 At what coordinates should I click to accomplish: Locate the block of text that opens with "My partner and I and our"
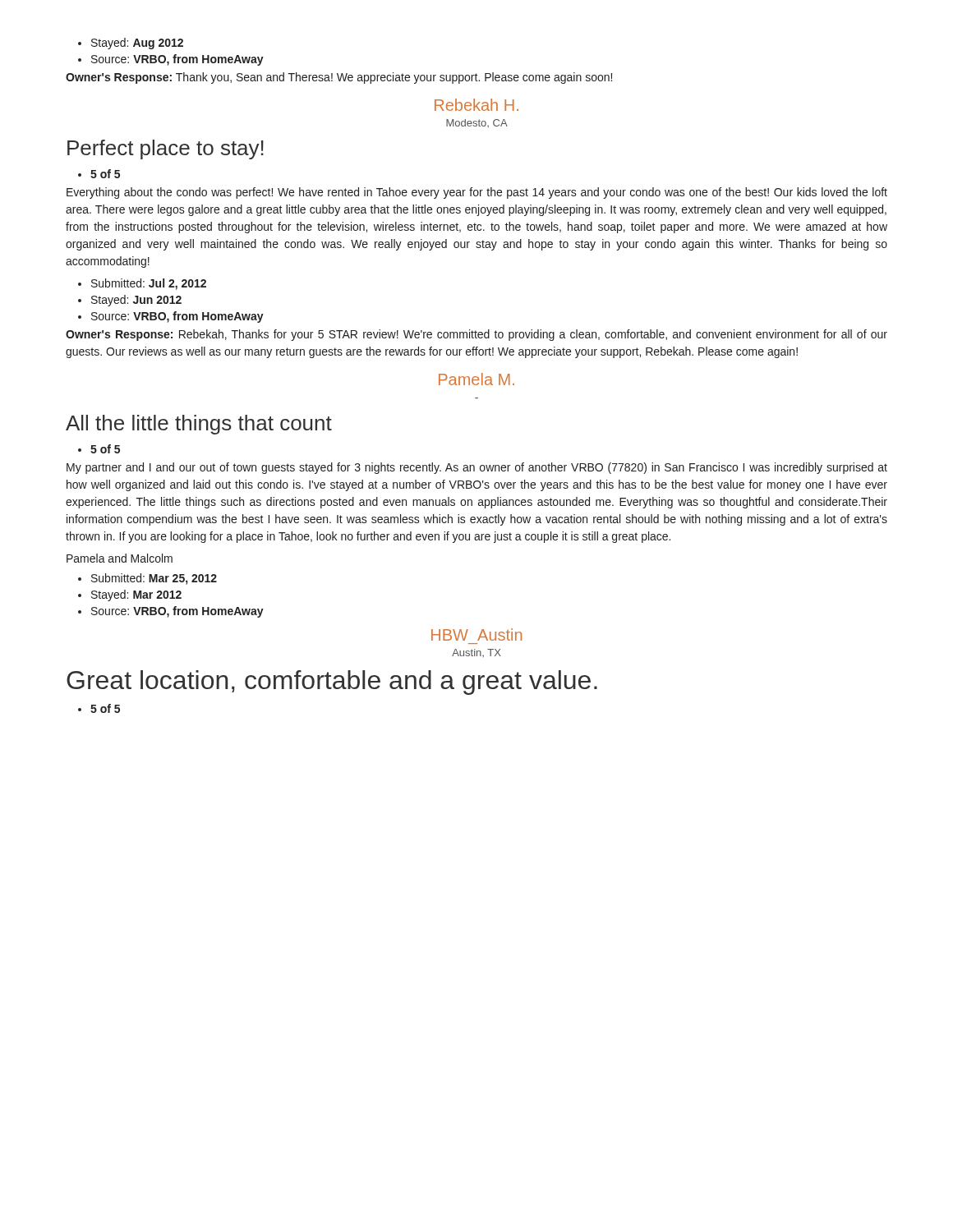tap(476, 502)
